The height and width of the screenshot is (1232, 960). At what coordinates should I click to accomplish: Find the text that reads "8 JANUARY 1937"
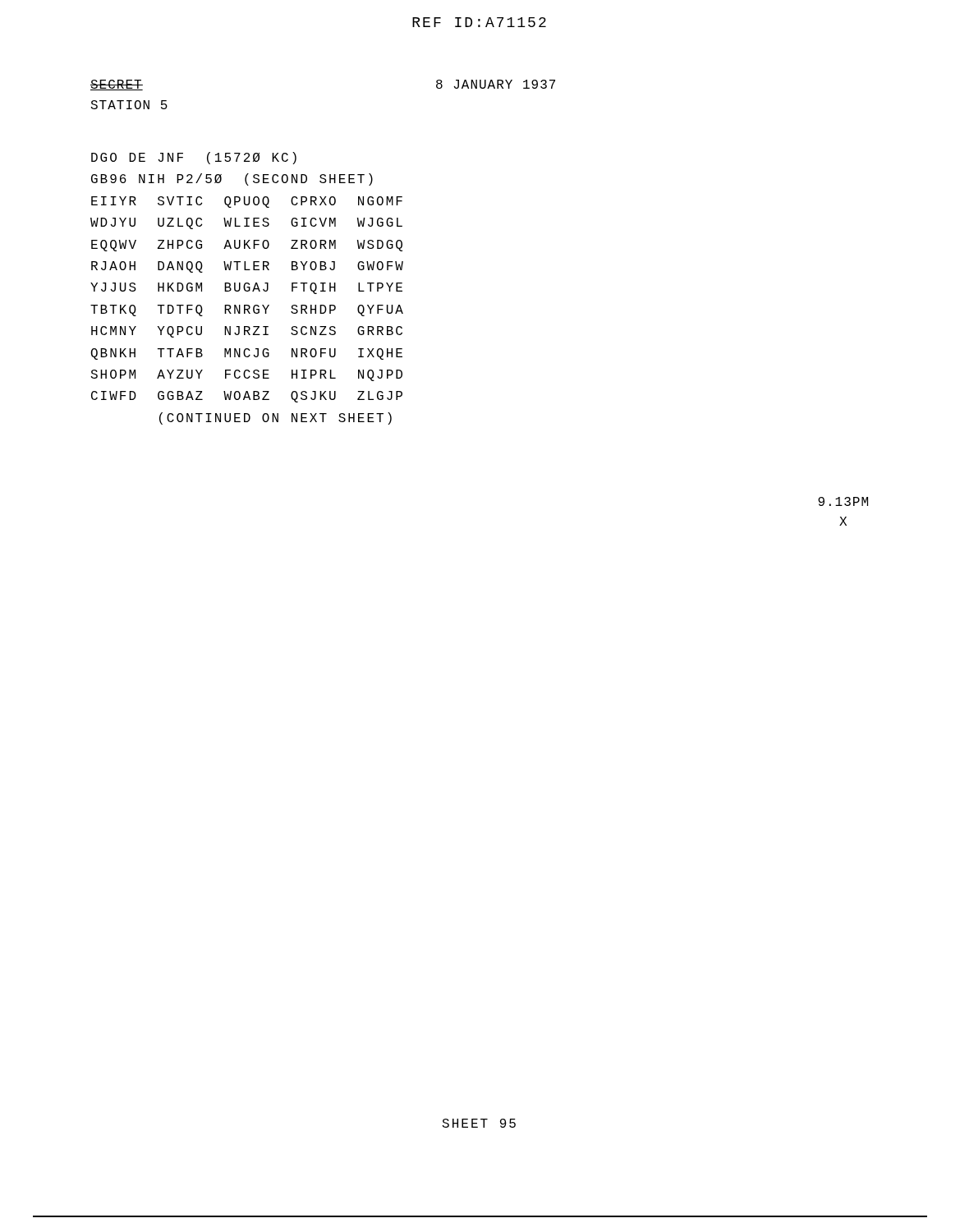[496, 85]
